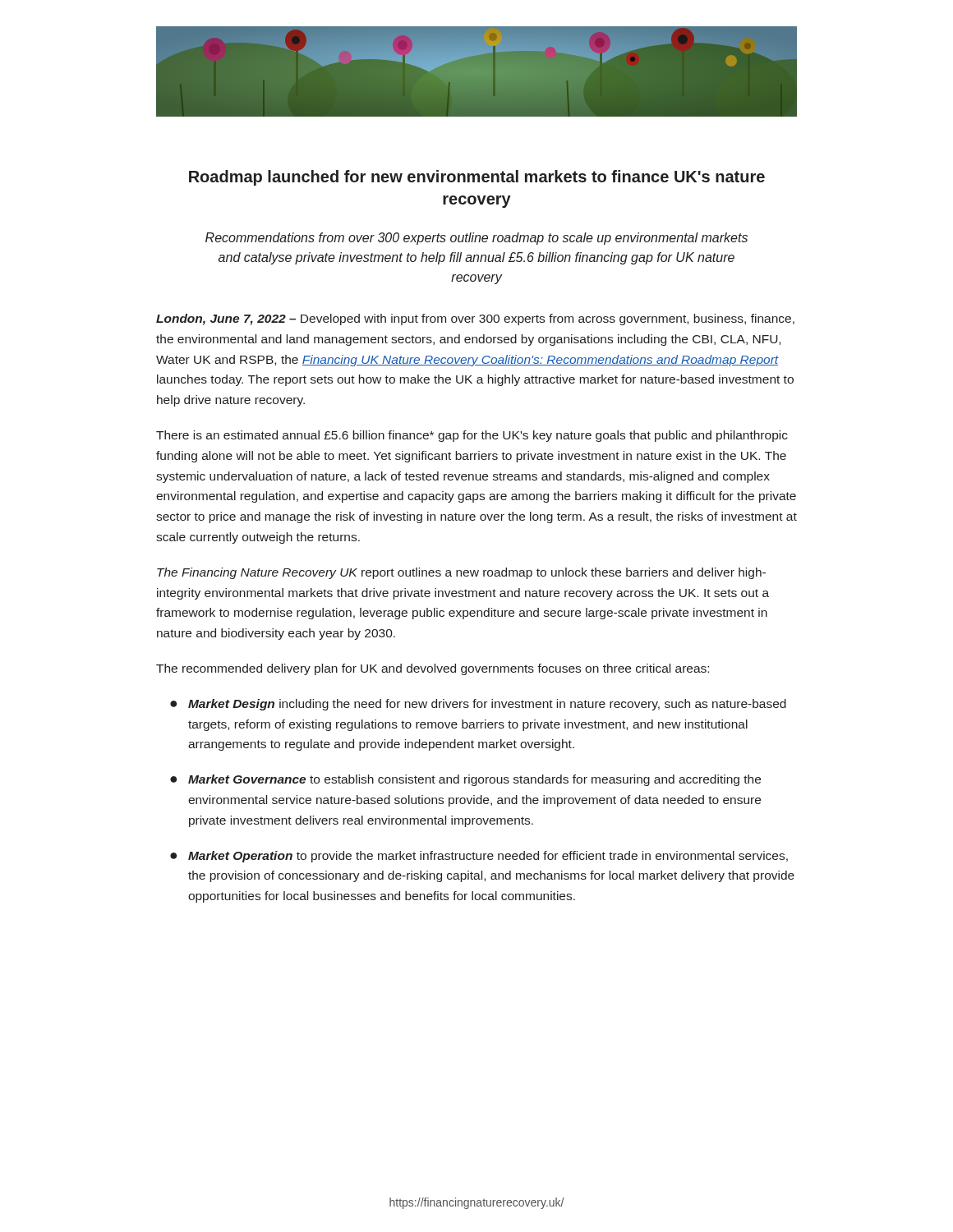Select the region starting "● Market Design including the need for new"

tap(483, 724)
